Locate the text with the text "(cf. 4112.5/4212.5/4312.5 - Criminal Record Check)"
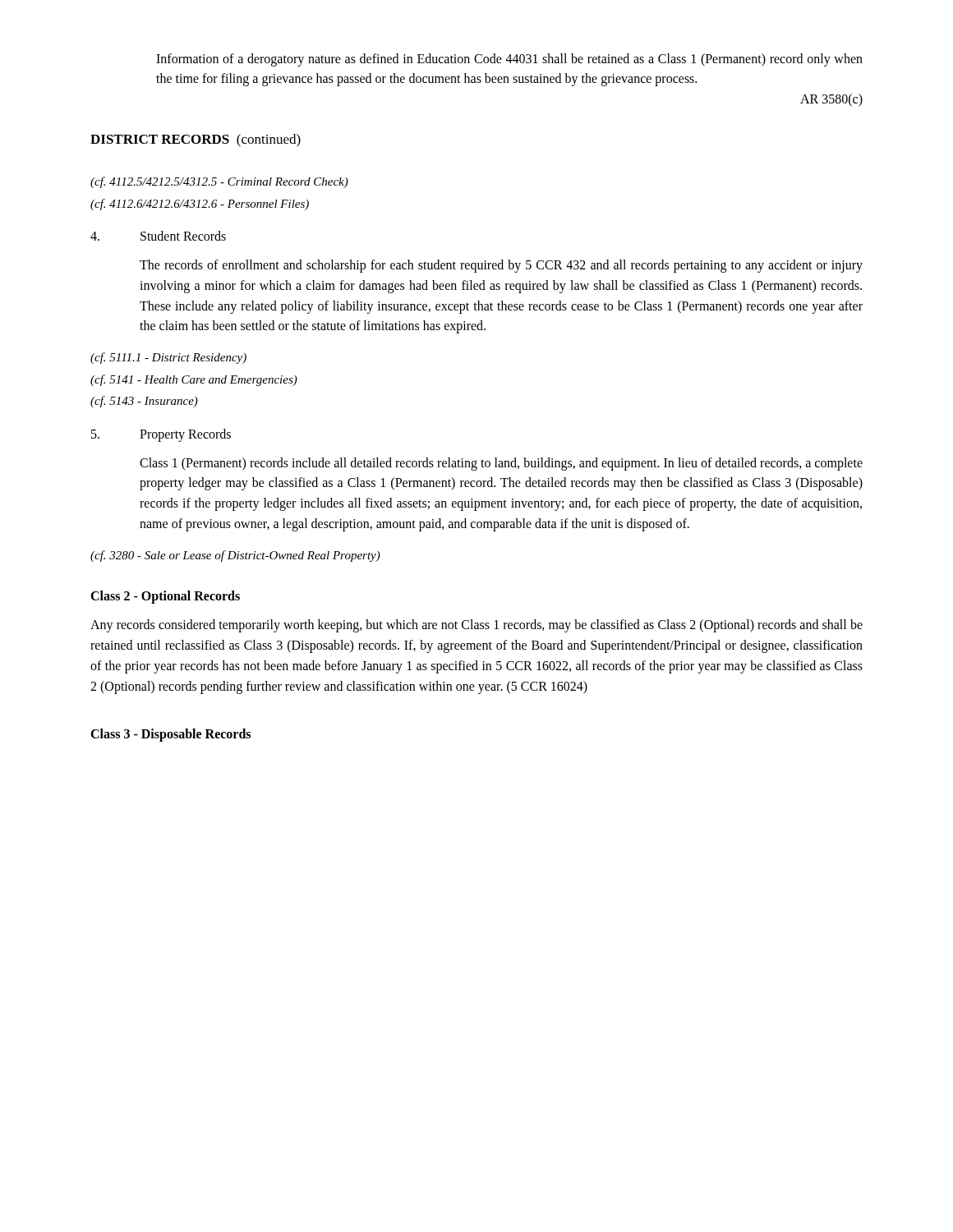 pyautogui.click(x=219, y=182)
